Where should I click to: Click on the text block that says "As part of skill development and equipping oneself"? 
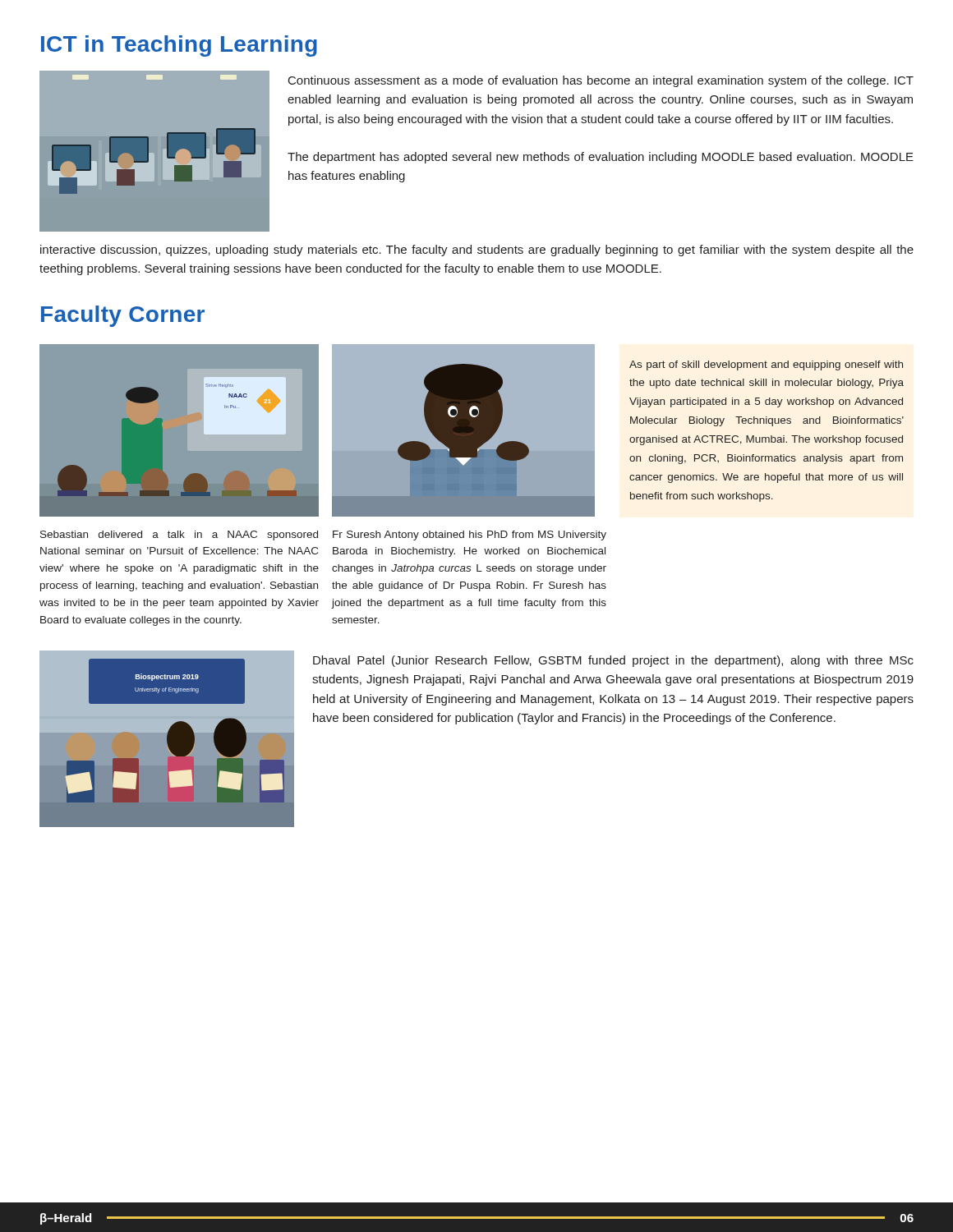point(766,430)
